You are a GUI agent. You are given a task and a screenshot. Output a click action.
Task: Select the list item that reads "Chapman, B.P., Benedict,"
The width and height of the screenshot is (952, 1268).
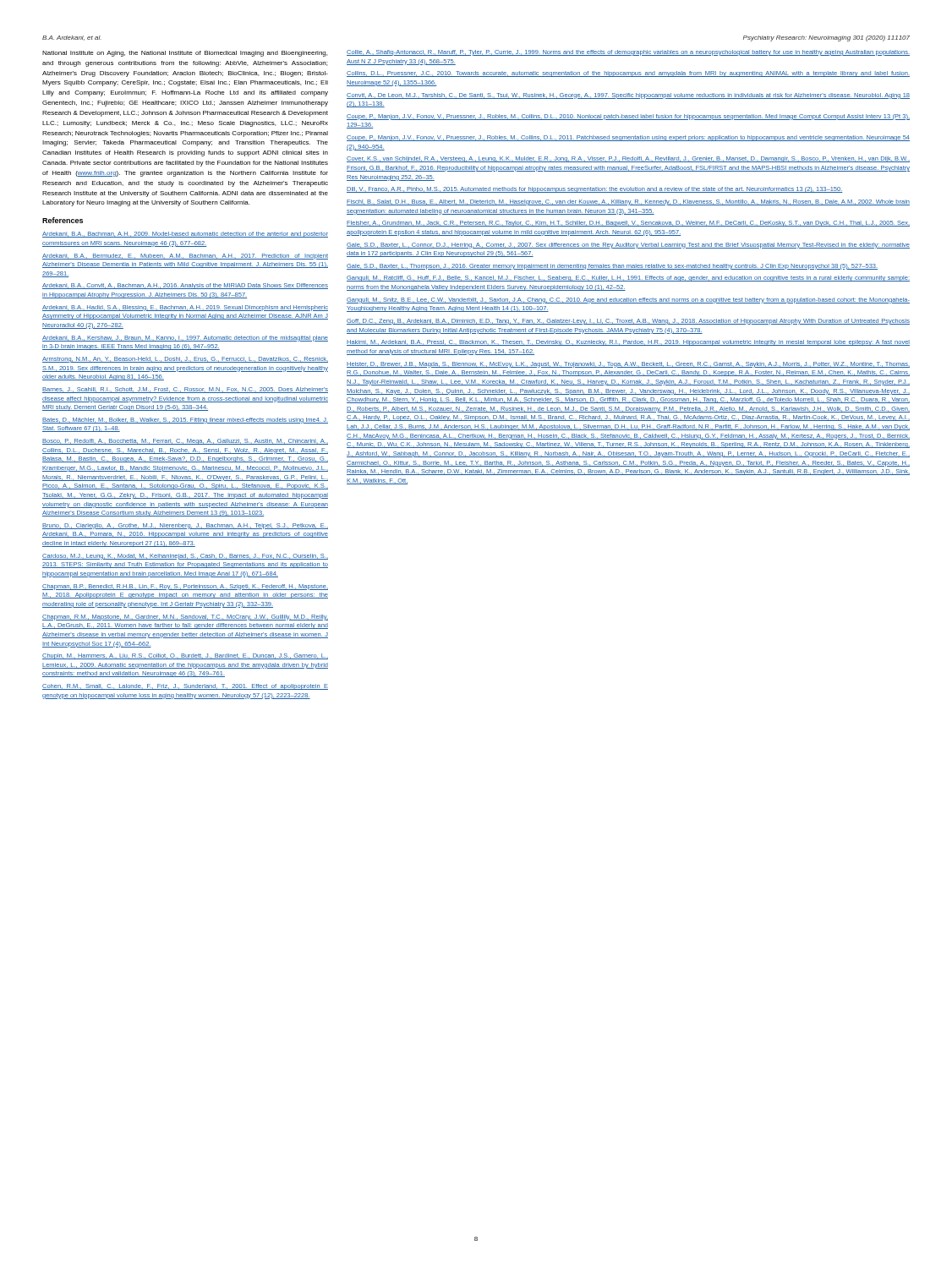coord(185,595)
